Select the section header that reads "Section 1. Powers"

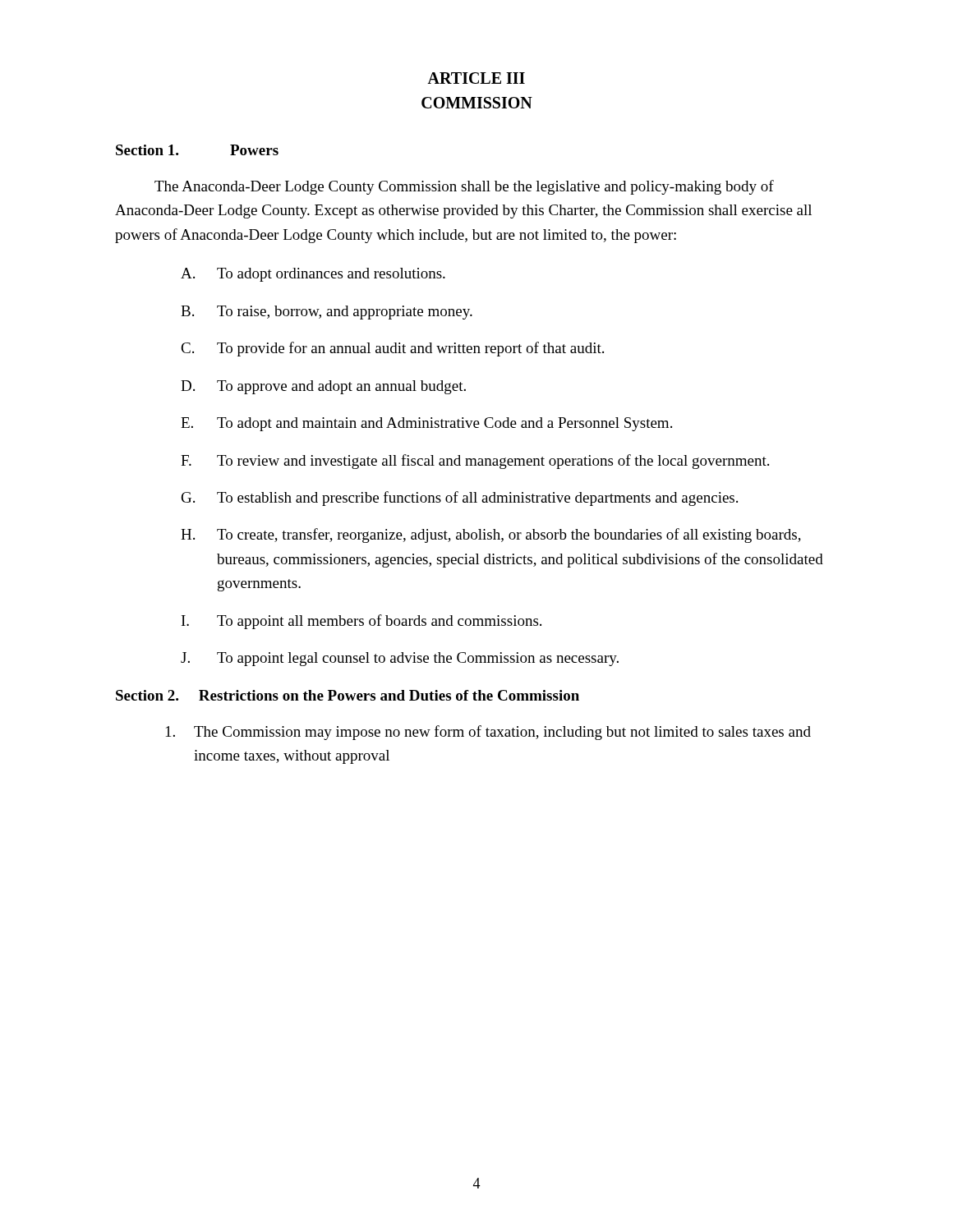(146, 150)
